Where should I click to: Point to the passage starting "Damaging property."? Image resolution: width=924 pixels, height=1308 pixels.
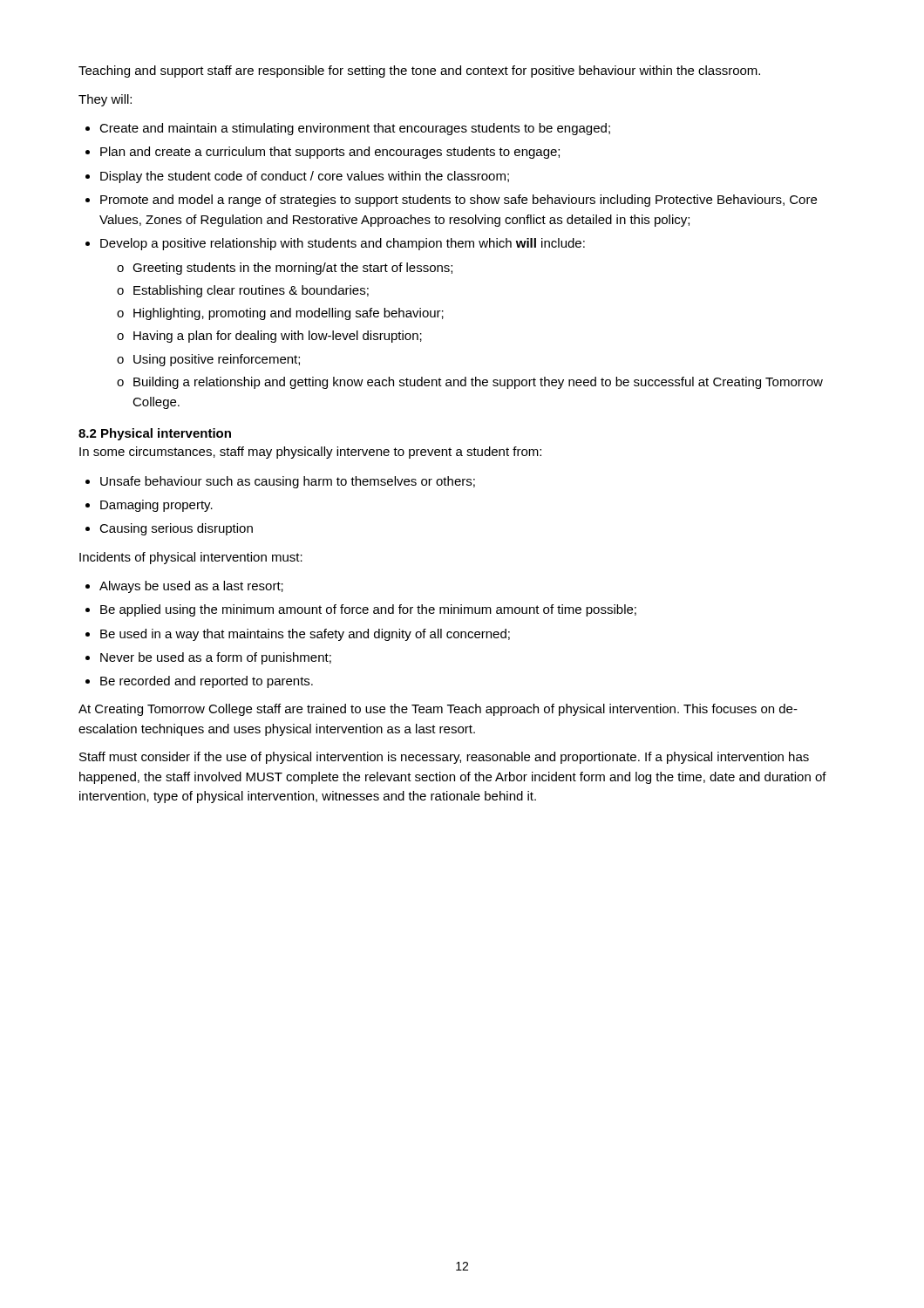click(156, 504)
